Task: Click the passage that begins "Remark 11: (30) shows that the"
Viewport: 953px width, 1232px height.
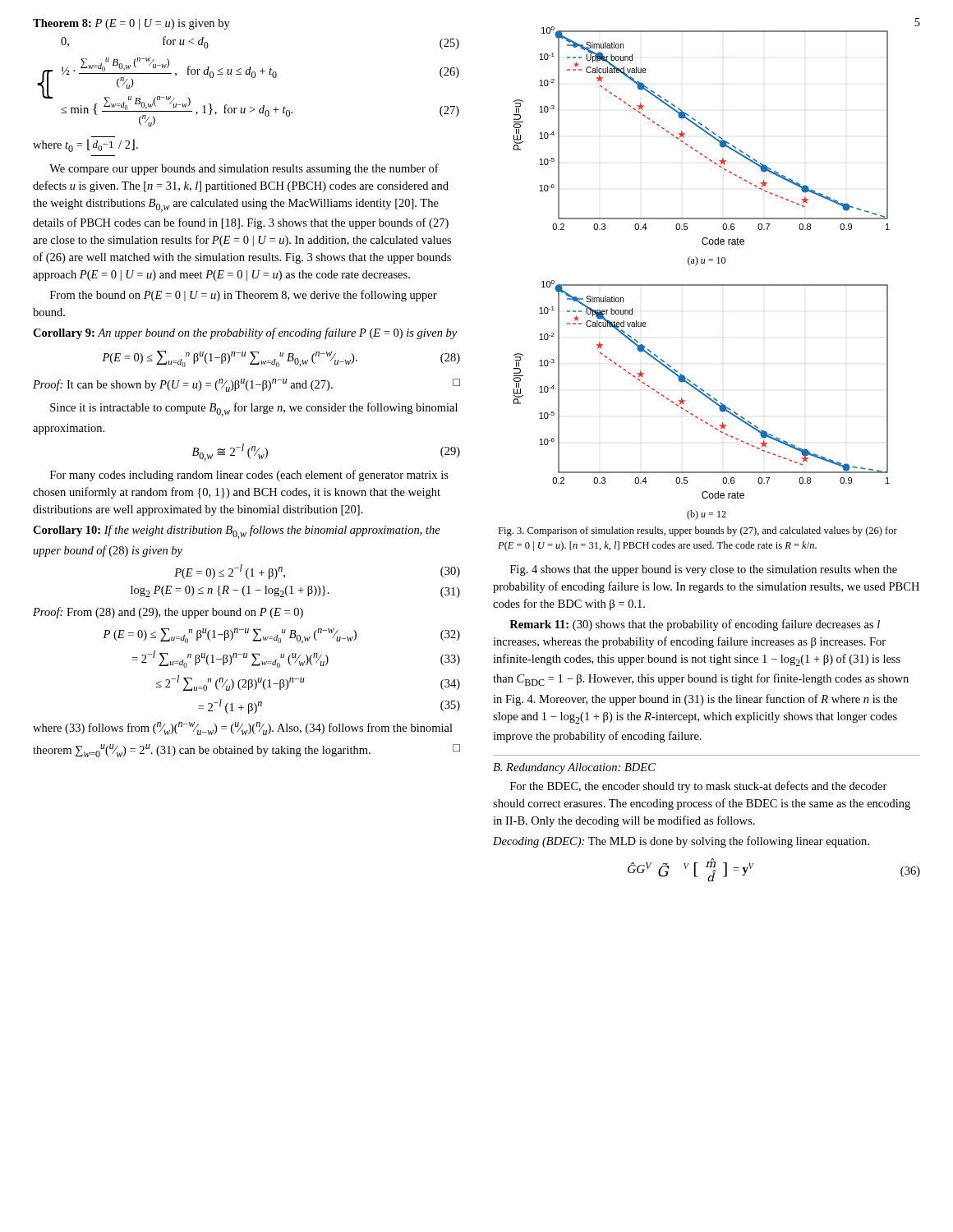Action: coord(701,680)
